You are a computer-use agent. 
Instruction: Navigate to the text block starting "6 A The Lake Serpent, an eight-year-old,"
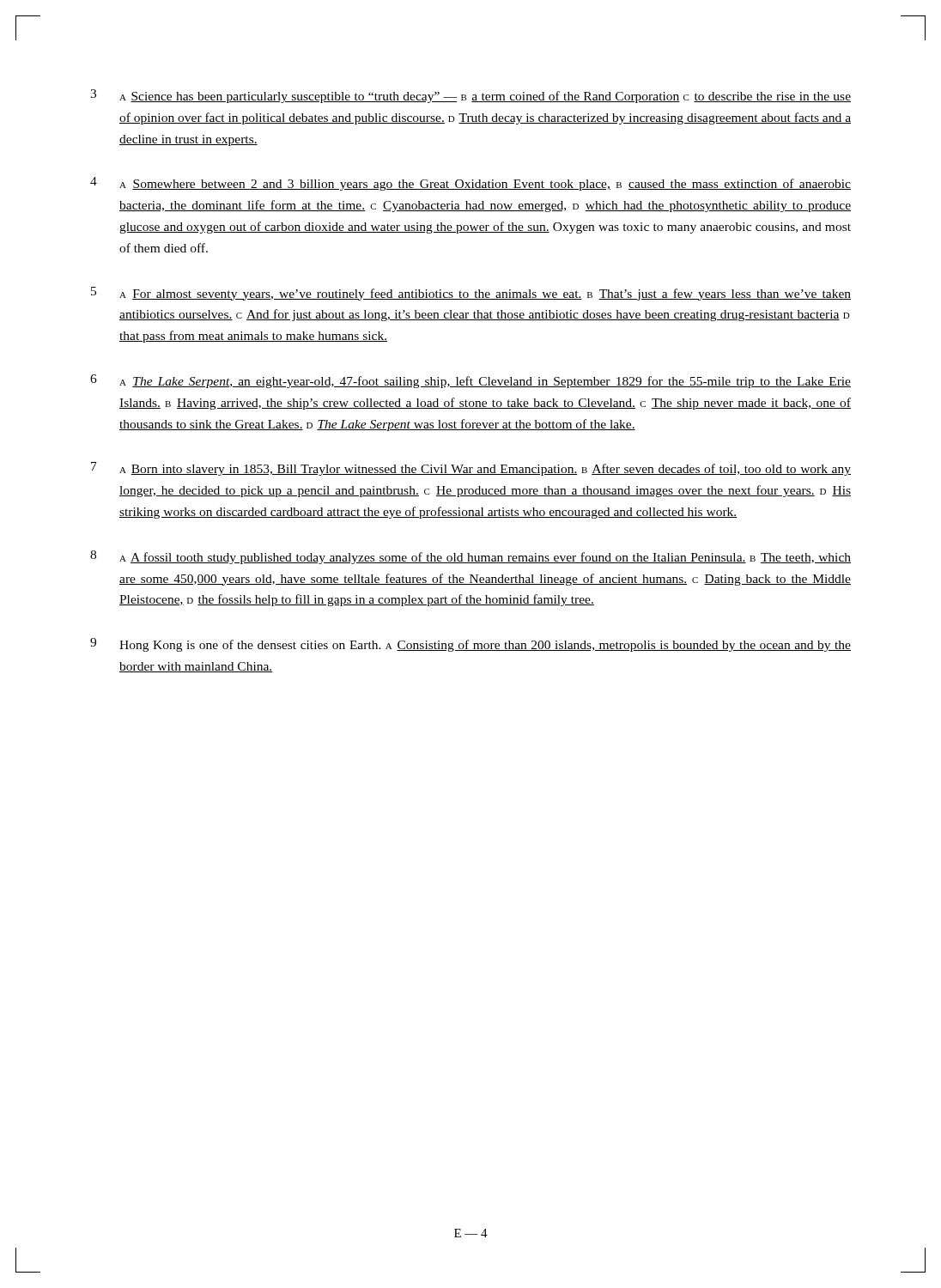point(470,403)
